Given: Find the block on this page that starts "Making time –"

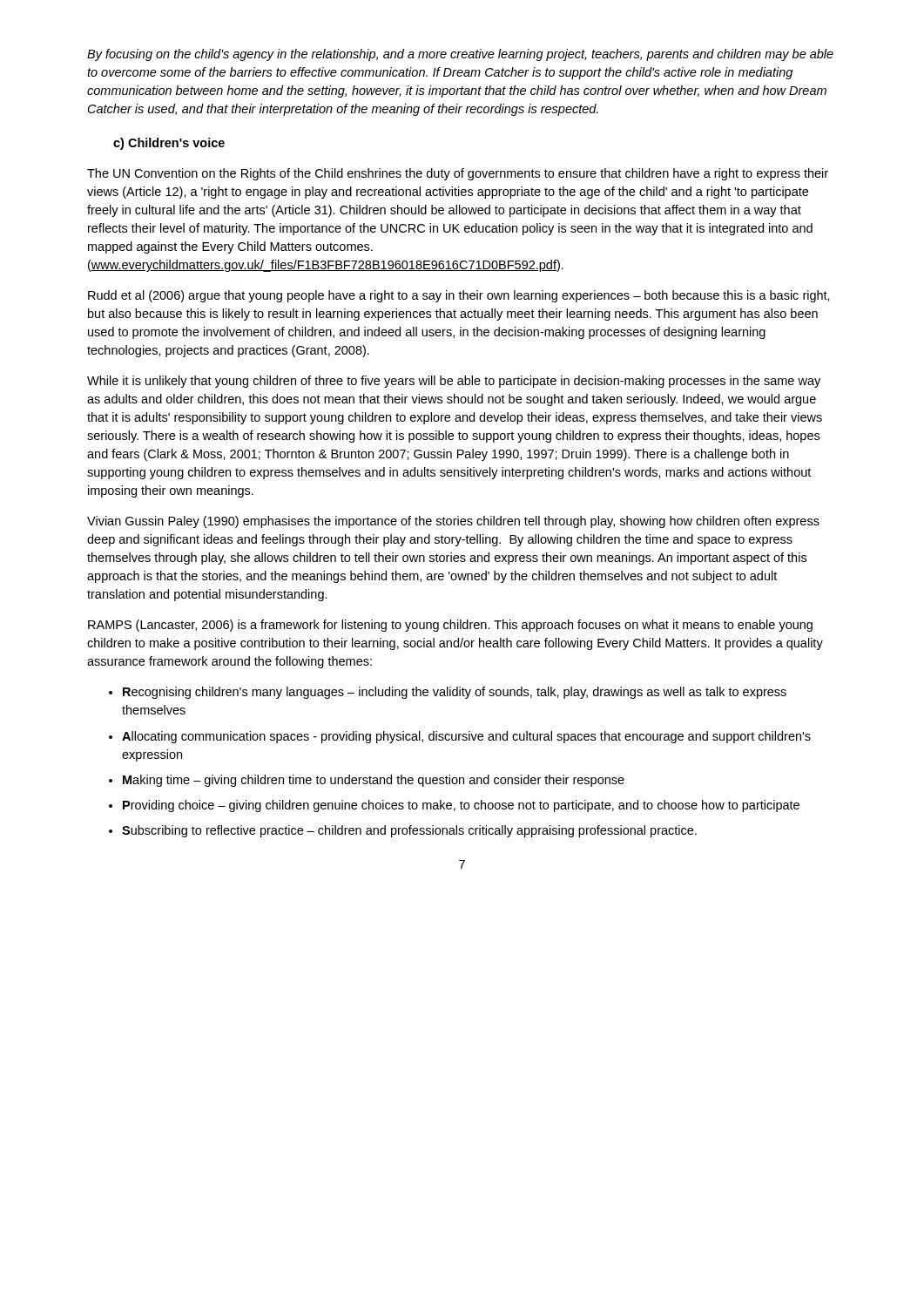Looking at the screenshot, I should click(373, 779).
